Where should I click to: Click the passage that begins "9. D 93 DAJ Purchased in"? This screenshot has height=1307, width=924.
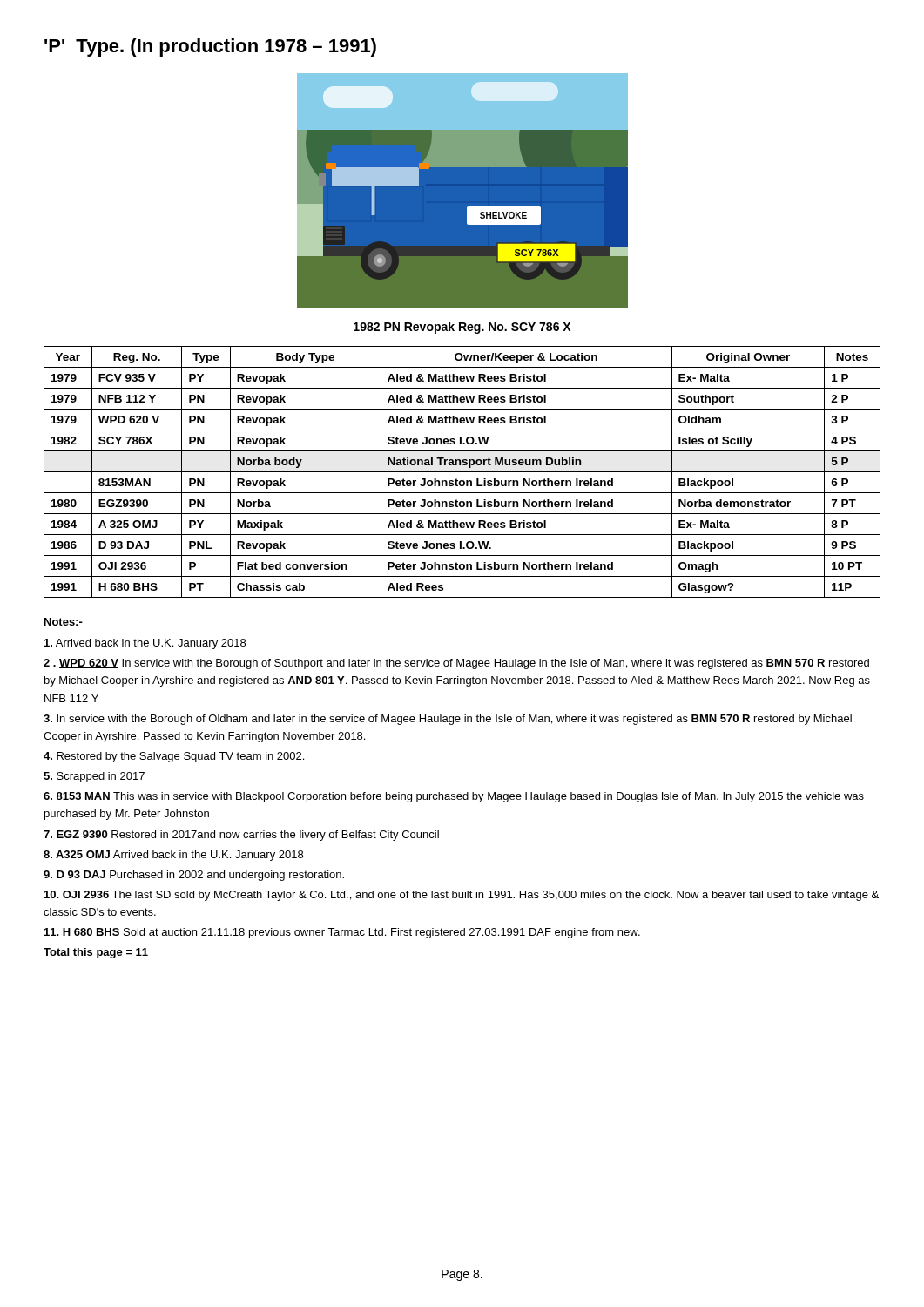point(194,876)
